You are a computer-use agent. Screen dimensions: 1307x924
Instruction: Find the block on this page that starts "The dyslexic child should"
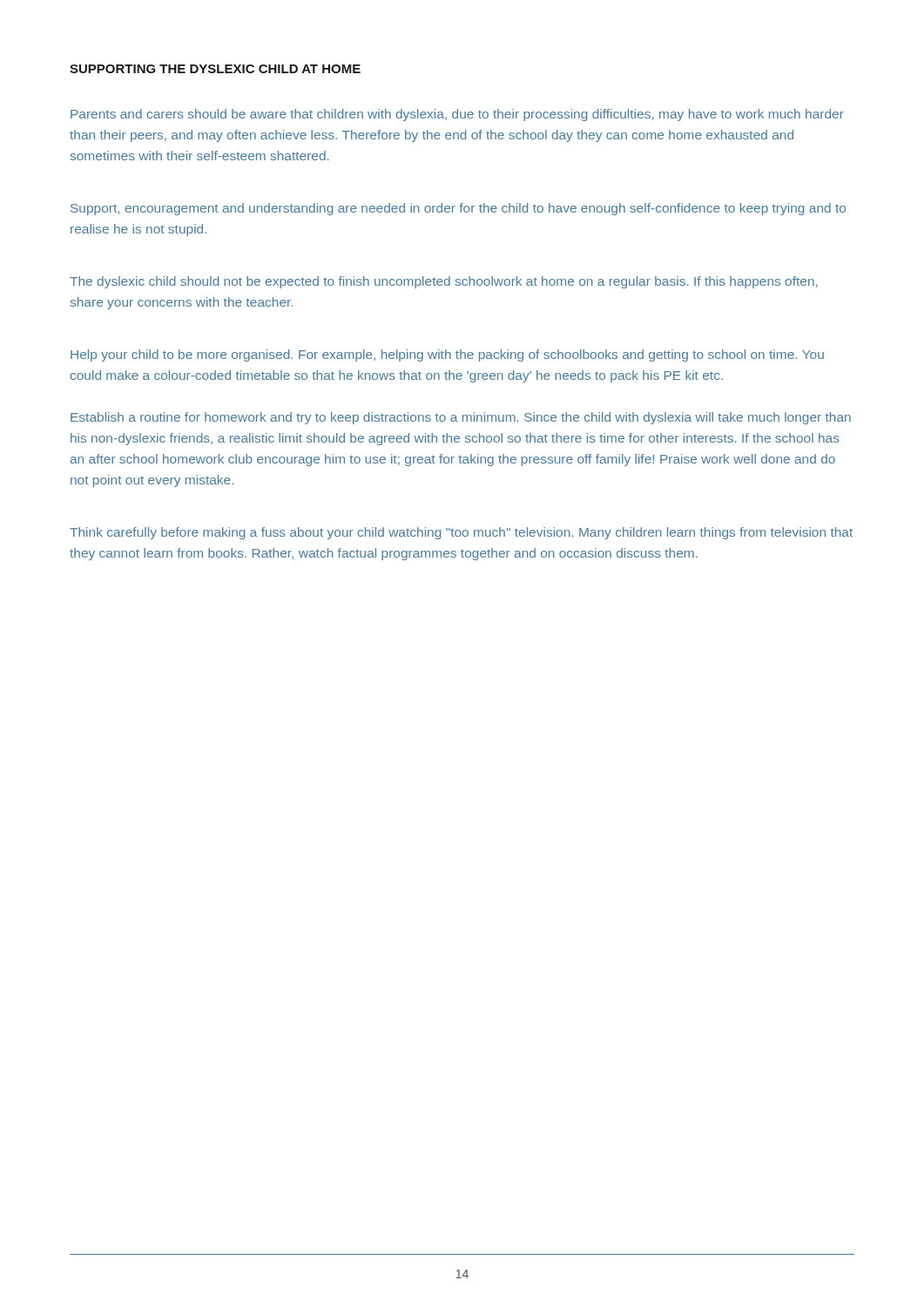click(x=444, y=292)
